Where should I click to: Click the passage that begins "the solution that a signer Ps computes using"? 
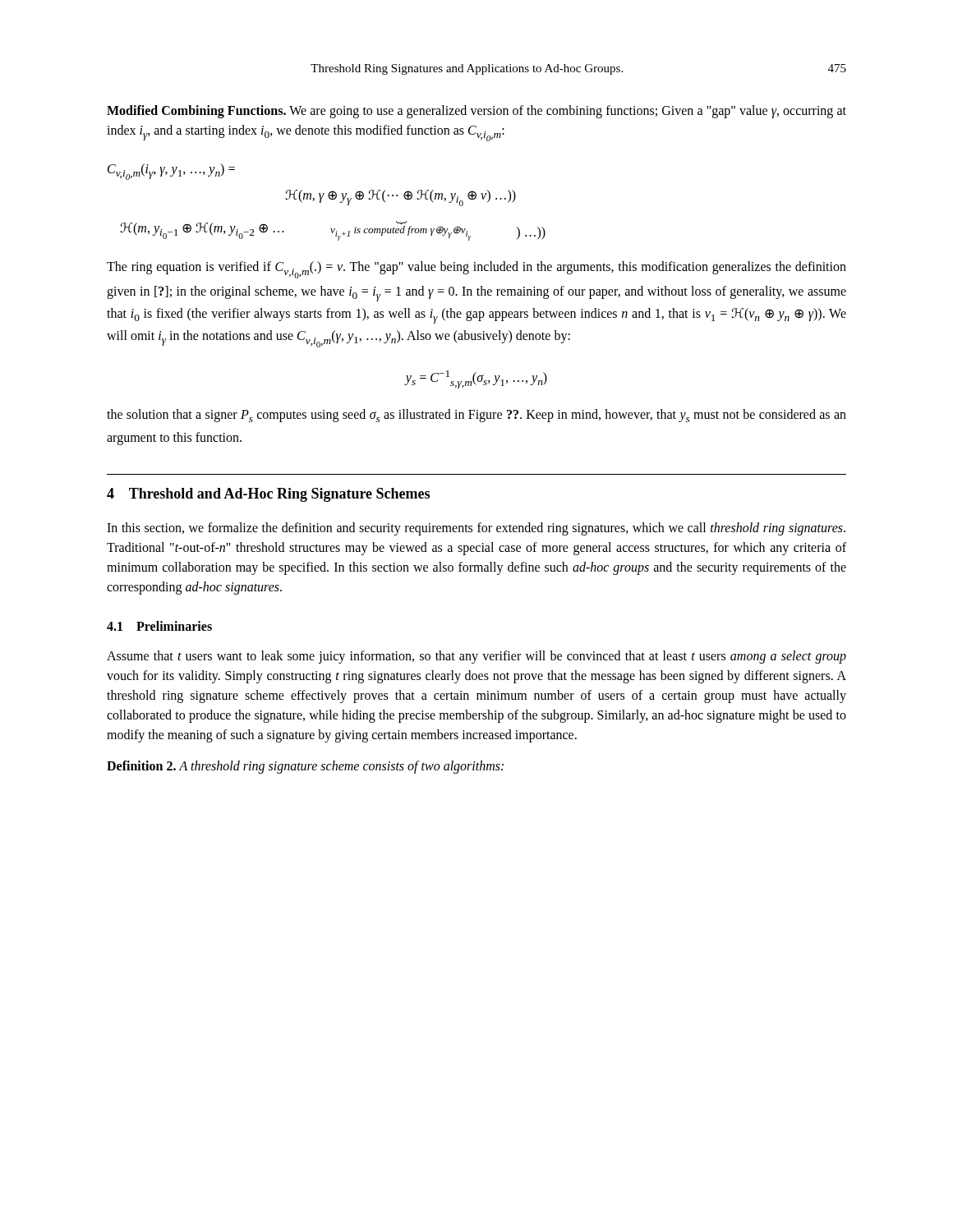476,426
